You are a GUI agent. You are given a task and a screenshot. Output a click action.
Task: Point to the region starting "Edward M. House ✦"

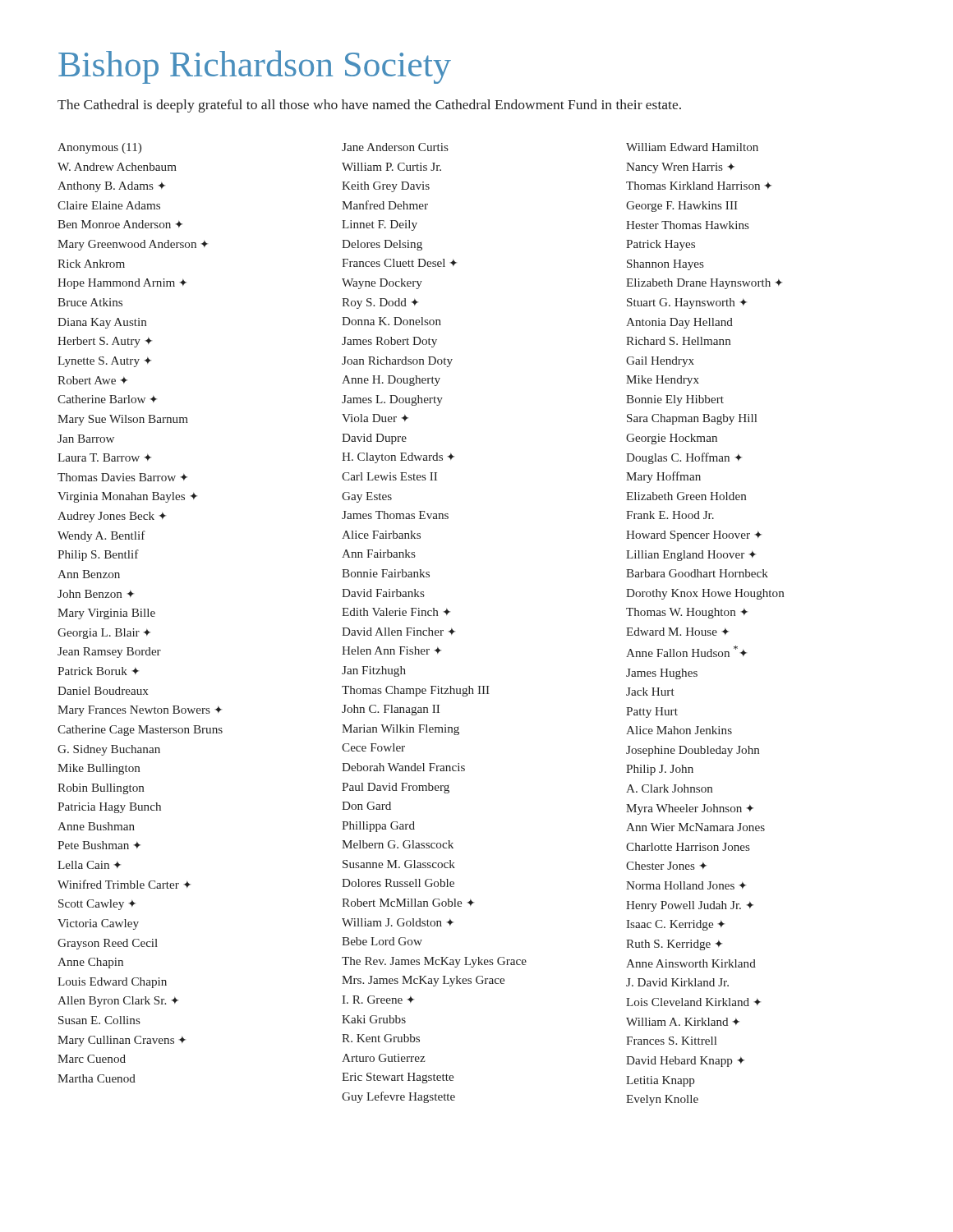[x=678, y=631]
